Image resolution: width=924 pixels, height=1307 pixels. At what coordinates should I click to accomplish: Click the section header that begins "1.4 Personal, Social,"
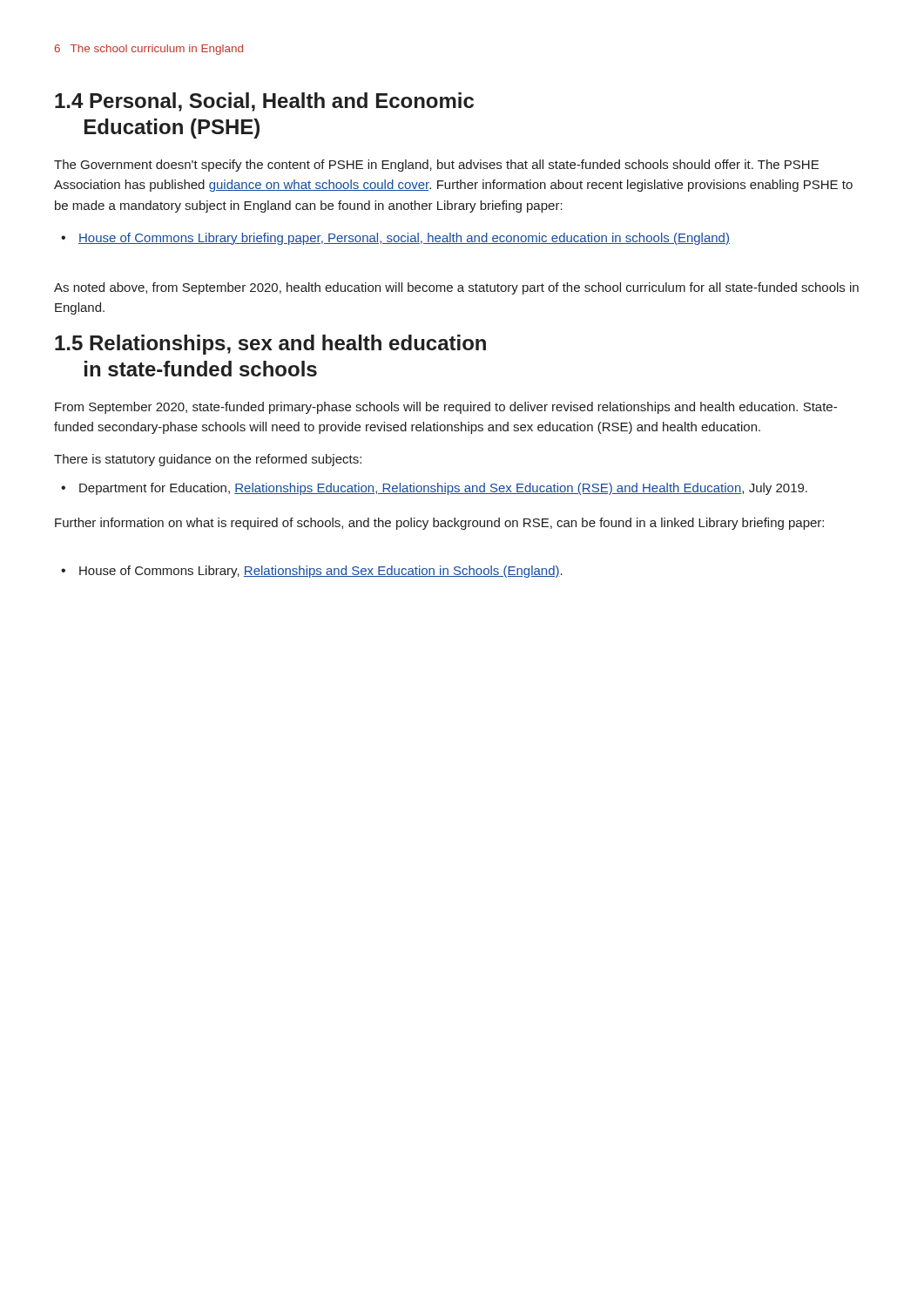point(264,114)
